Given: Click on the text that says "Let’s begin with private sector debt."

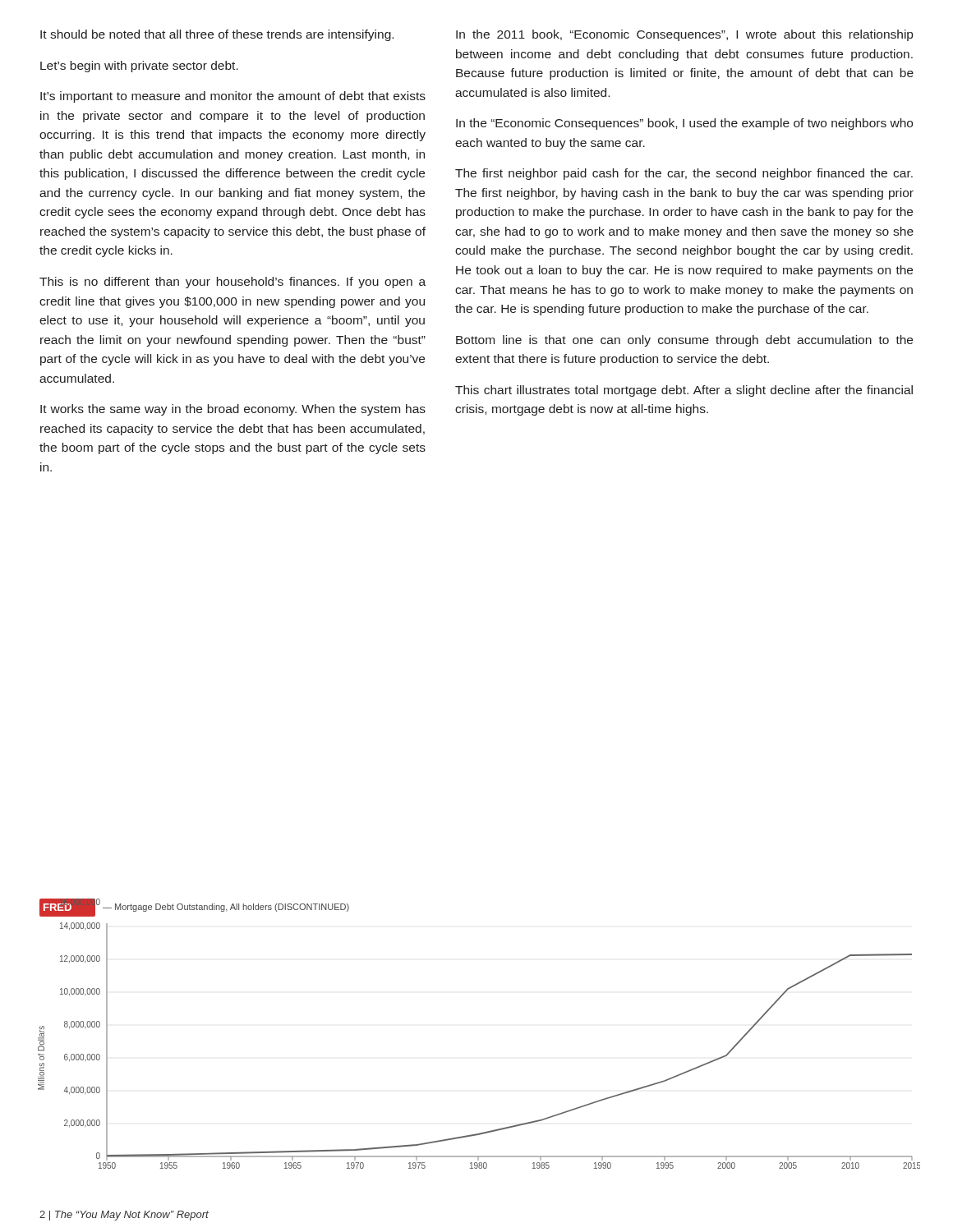Looking at the screenshot, I should point(139,65).
